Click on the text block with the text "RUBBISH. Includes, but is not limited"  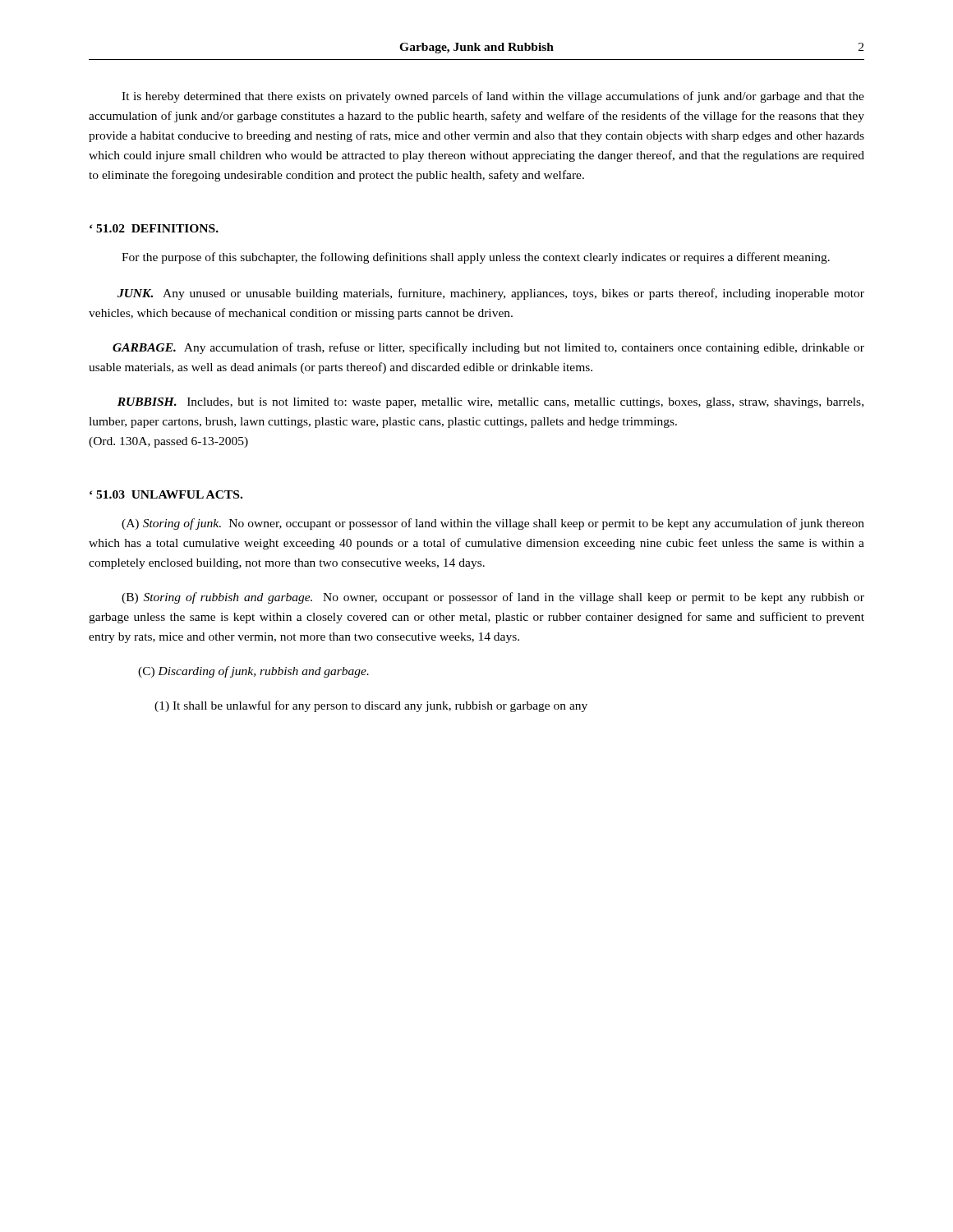tap(476, 421)
